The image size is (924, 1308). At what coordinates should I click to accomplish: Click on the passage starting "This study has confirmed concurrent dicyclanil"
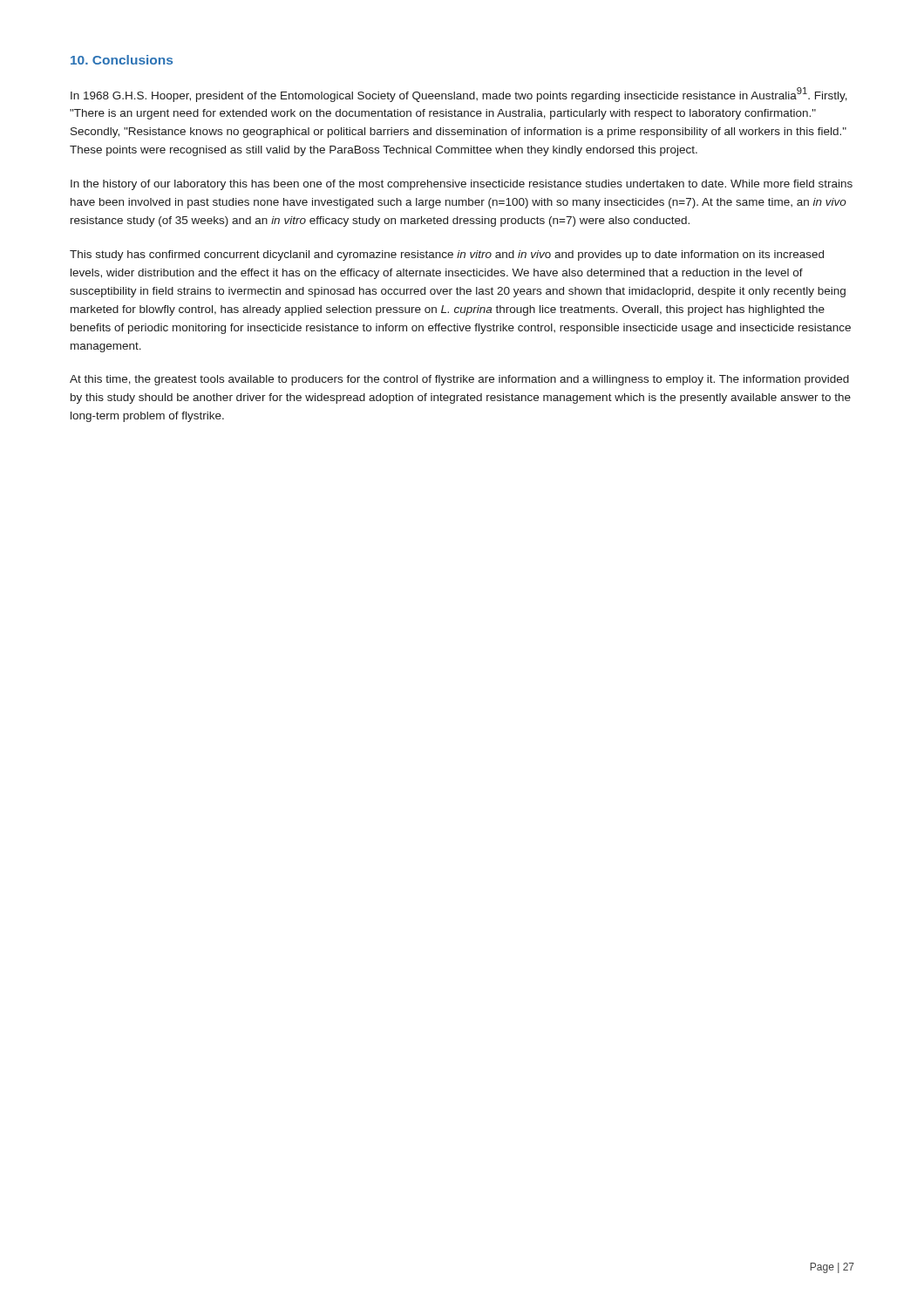click(x=460, y=300)
